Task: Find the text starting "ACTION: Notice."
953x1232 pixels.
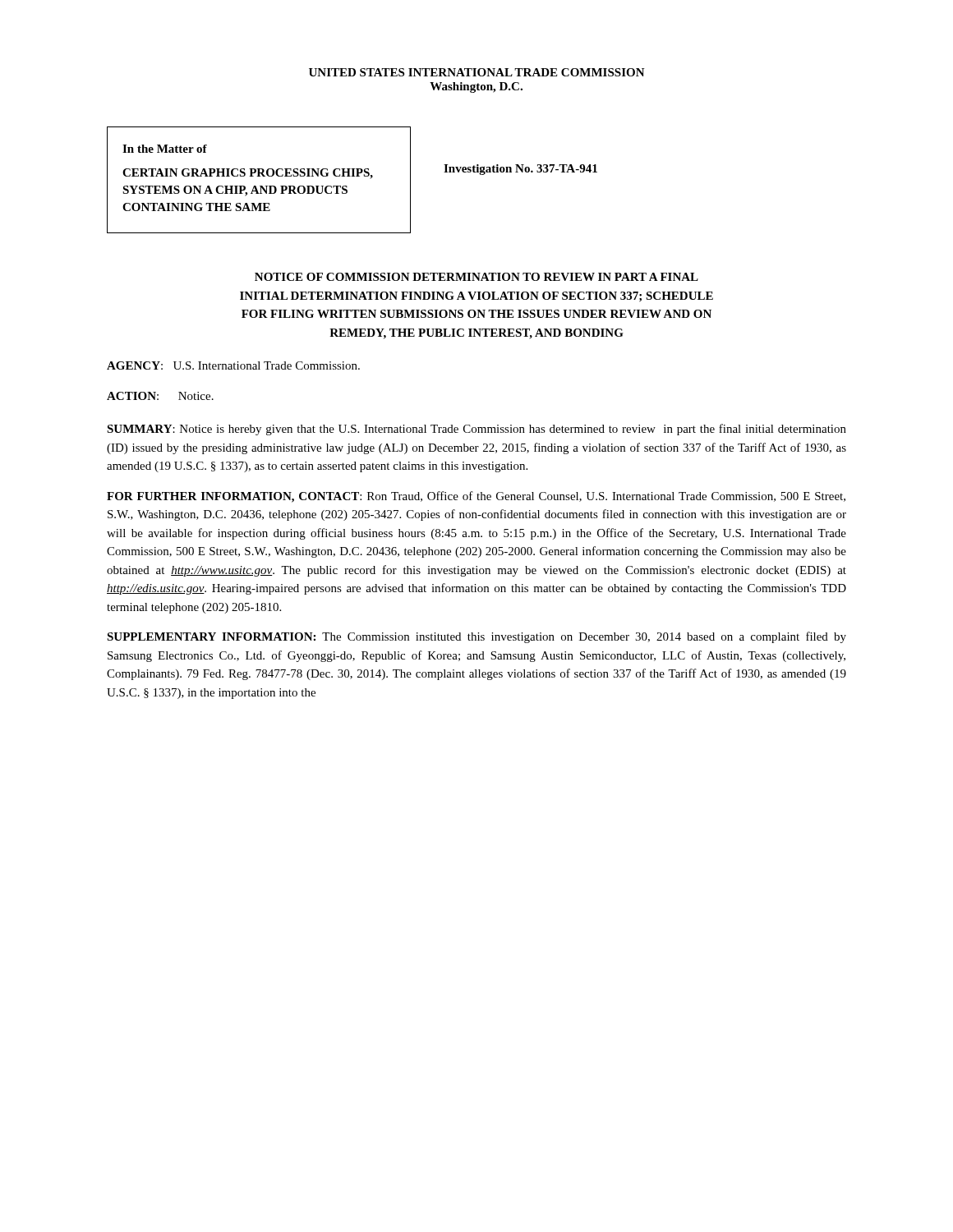Action: pos(160,395)
